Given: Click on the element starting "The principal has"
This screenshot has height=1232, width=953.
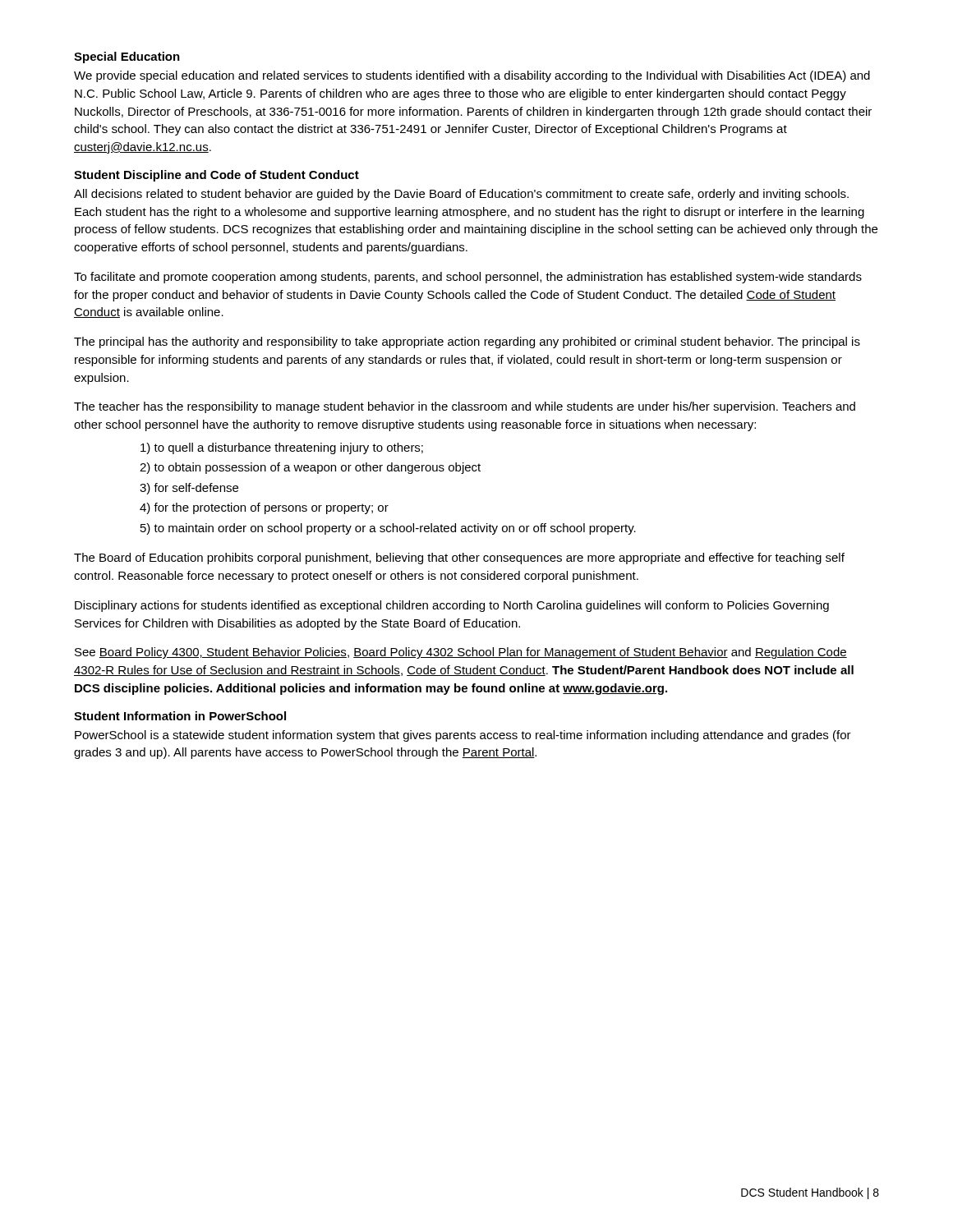Looking at the screenshot, I should click(467, 359).
